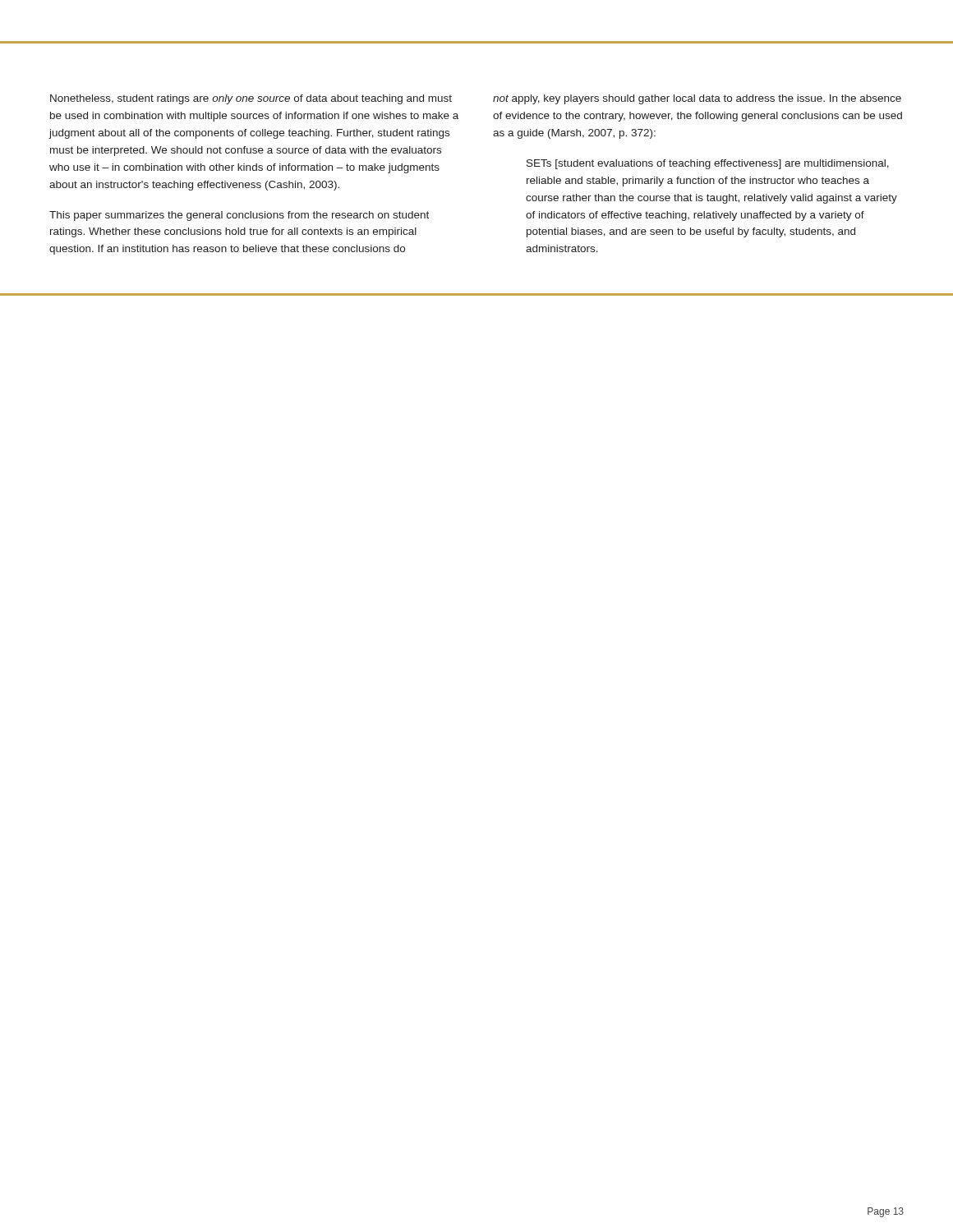Select the text block containing "This paper summarizes the general conclusions from"
The image size is (953, 1232).
click(255, 232)
